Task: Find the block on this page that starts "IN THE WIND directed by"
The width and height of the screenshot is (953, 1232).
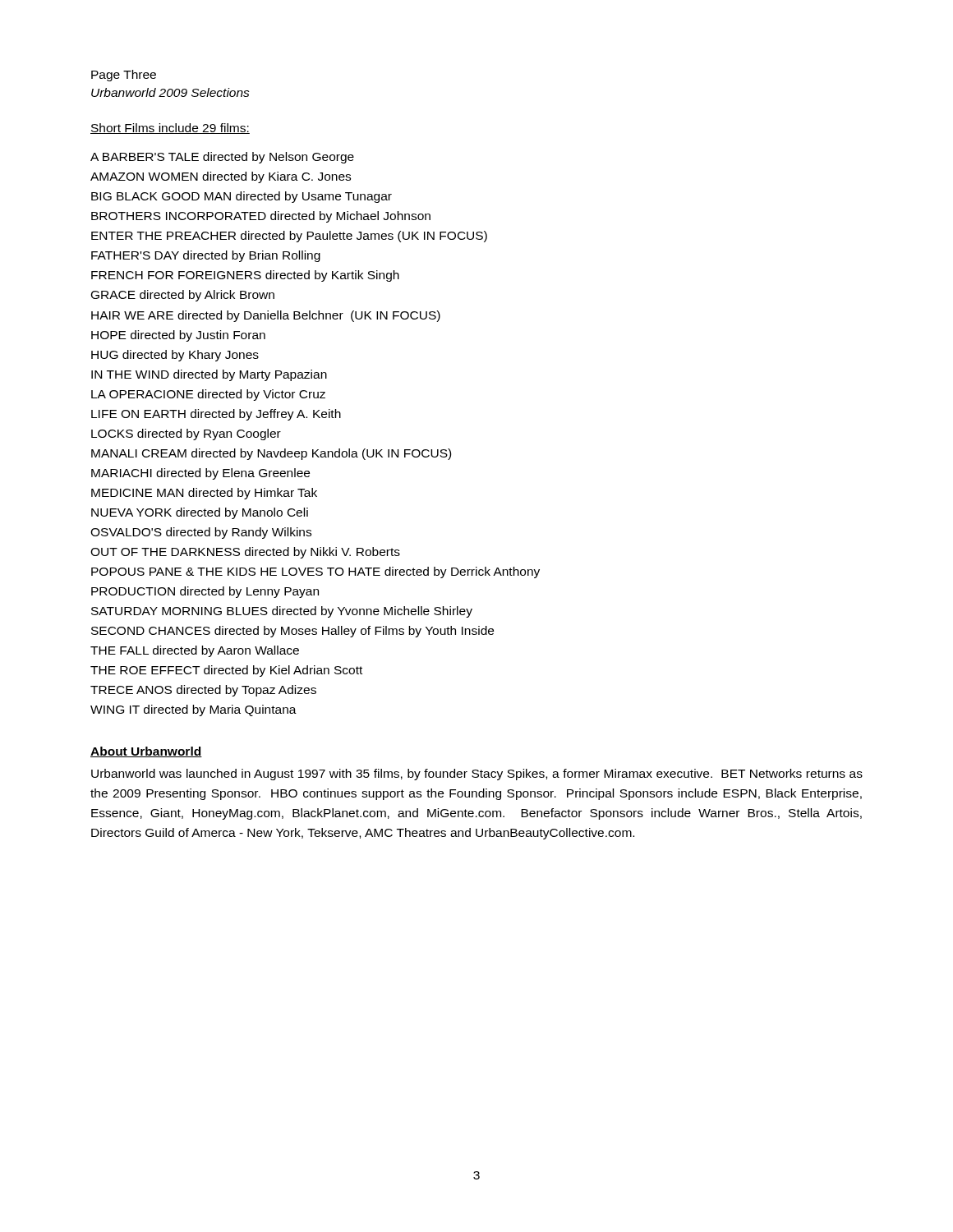Action: (x=209, y=374)
